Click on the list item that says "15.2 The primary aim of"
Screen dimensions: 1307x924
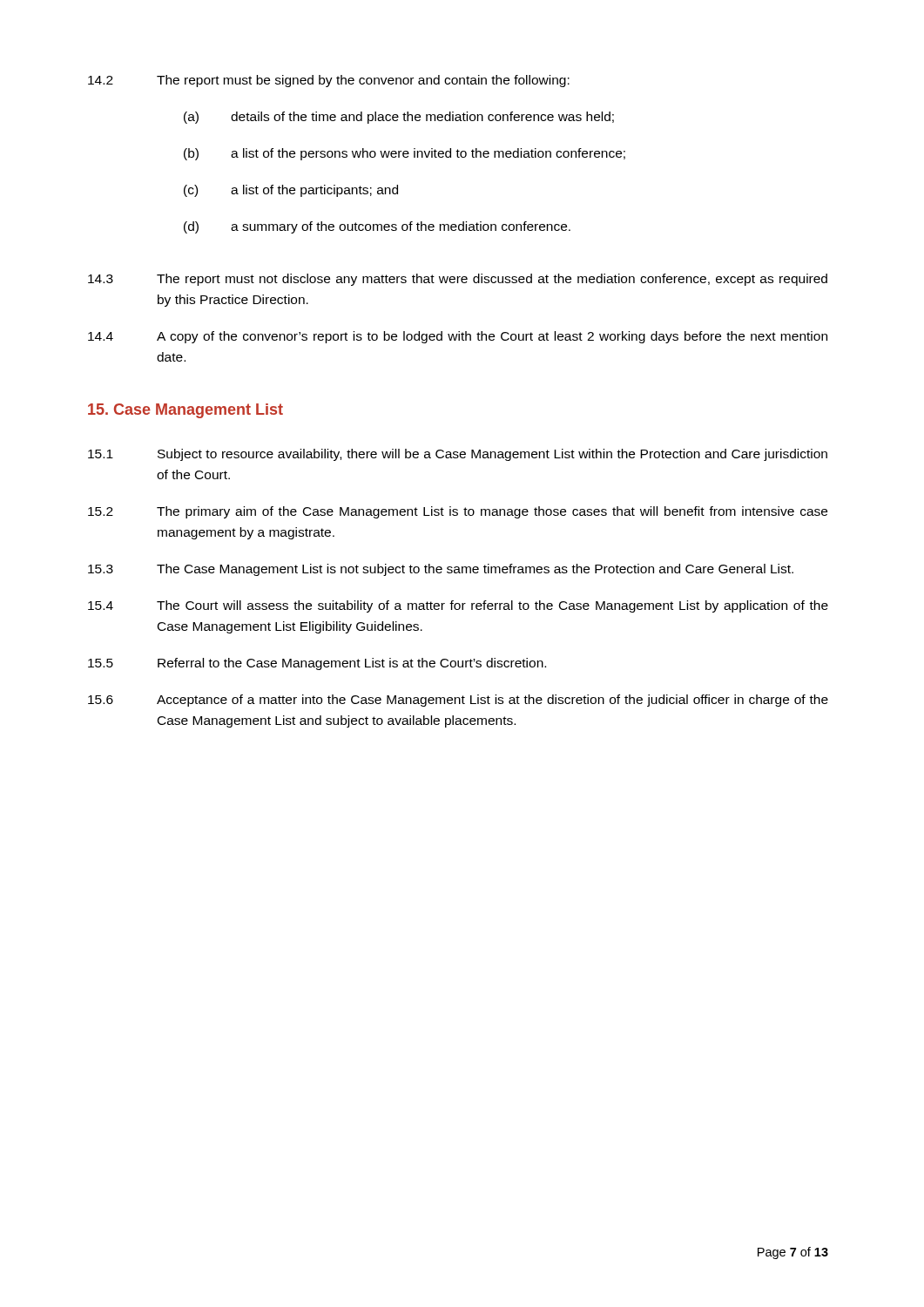pyautogui.click(x=458, y=522)
